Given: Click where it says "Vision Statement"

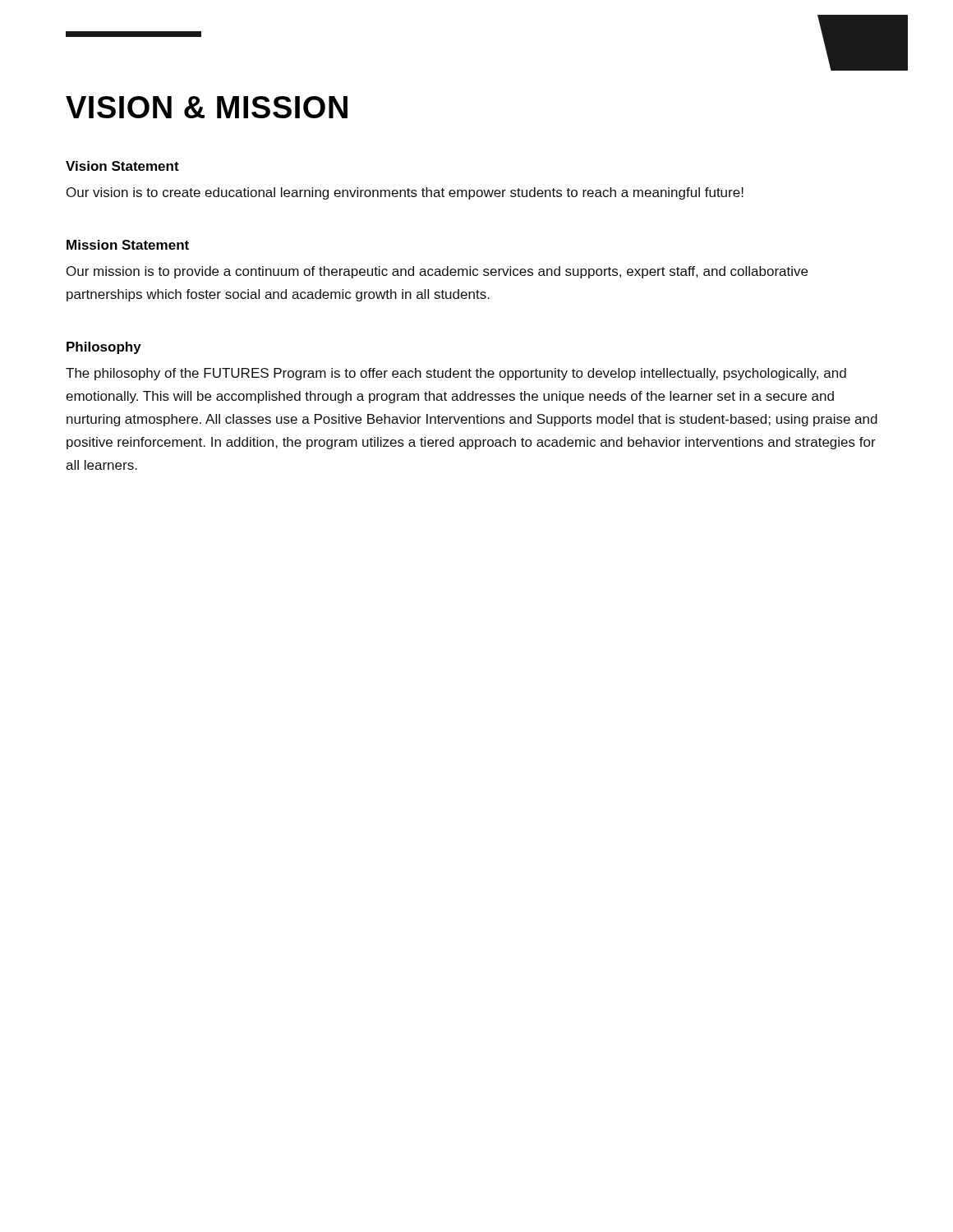Looking at the screenshot, I should pos(122,166).
